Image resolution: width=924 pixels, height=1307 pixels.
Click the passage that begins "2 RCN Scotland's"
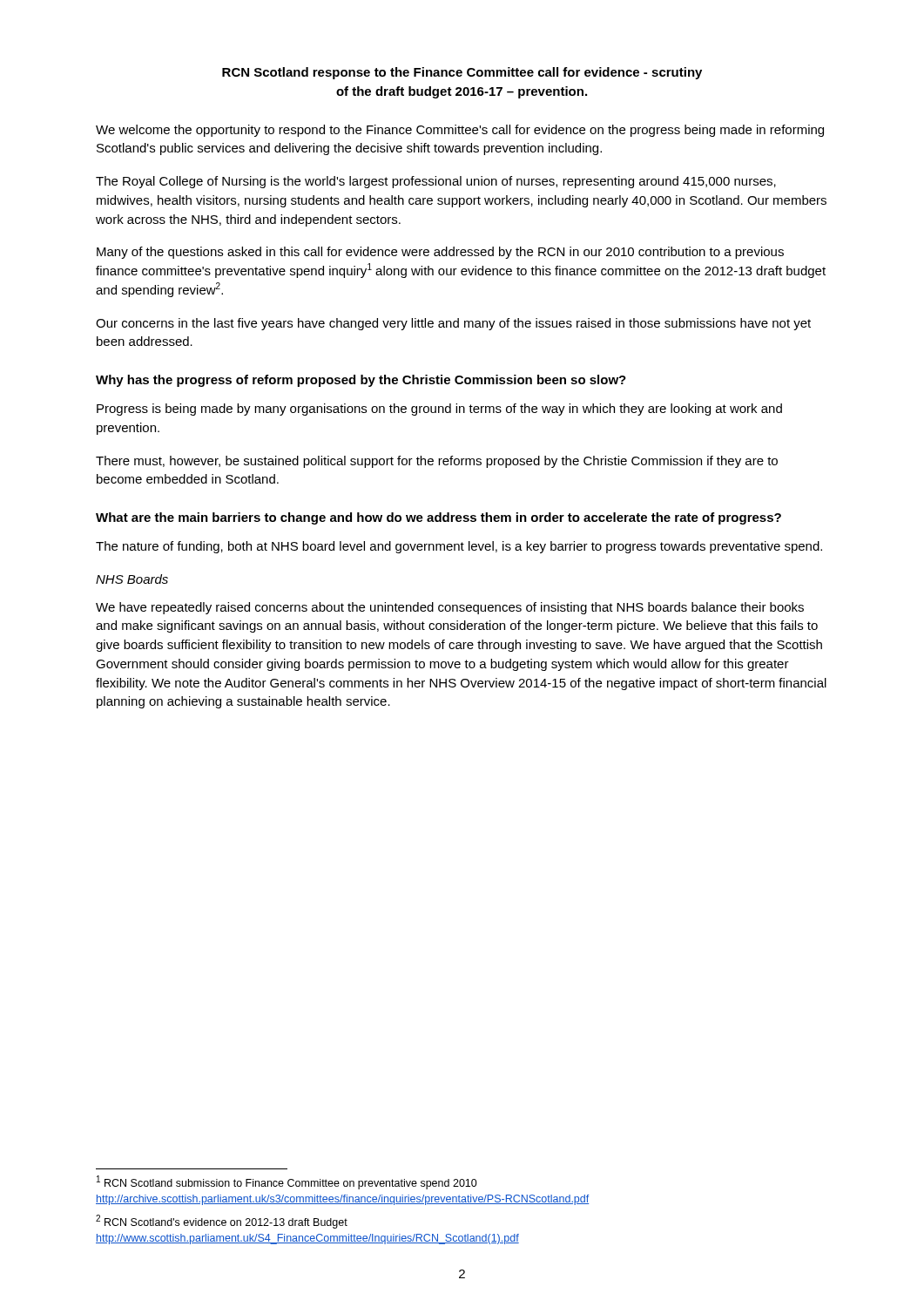pos(307,1230)
